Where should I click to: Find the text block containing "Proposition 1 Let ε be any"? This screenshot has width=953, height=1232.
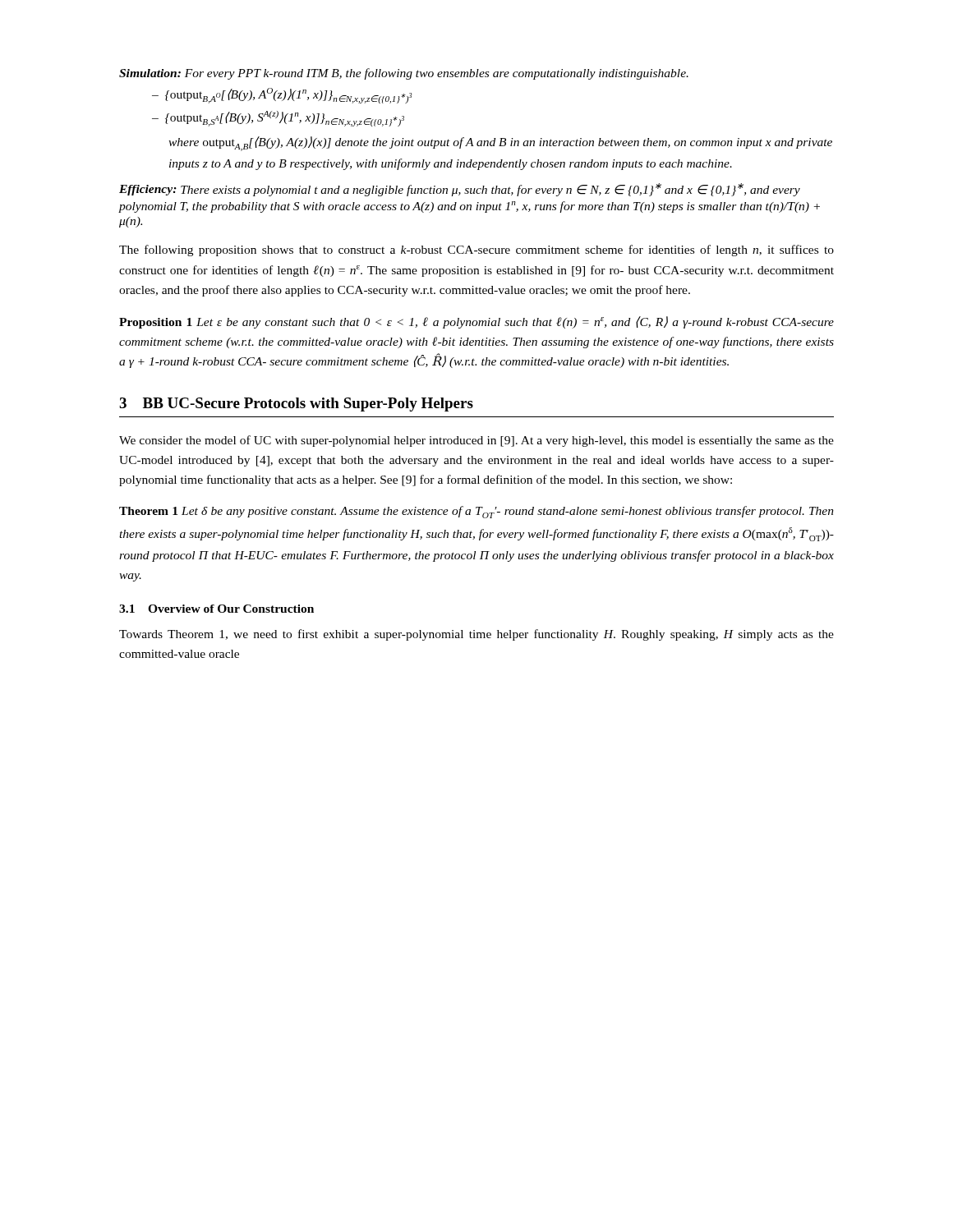click(x=476, y=341)
